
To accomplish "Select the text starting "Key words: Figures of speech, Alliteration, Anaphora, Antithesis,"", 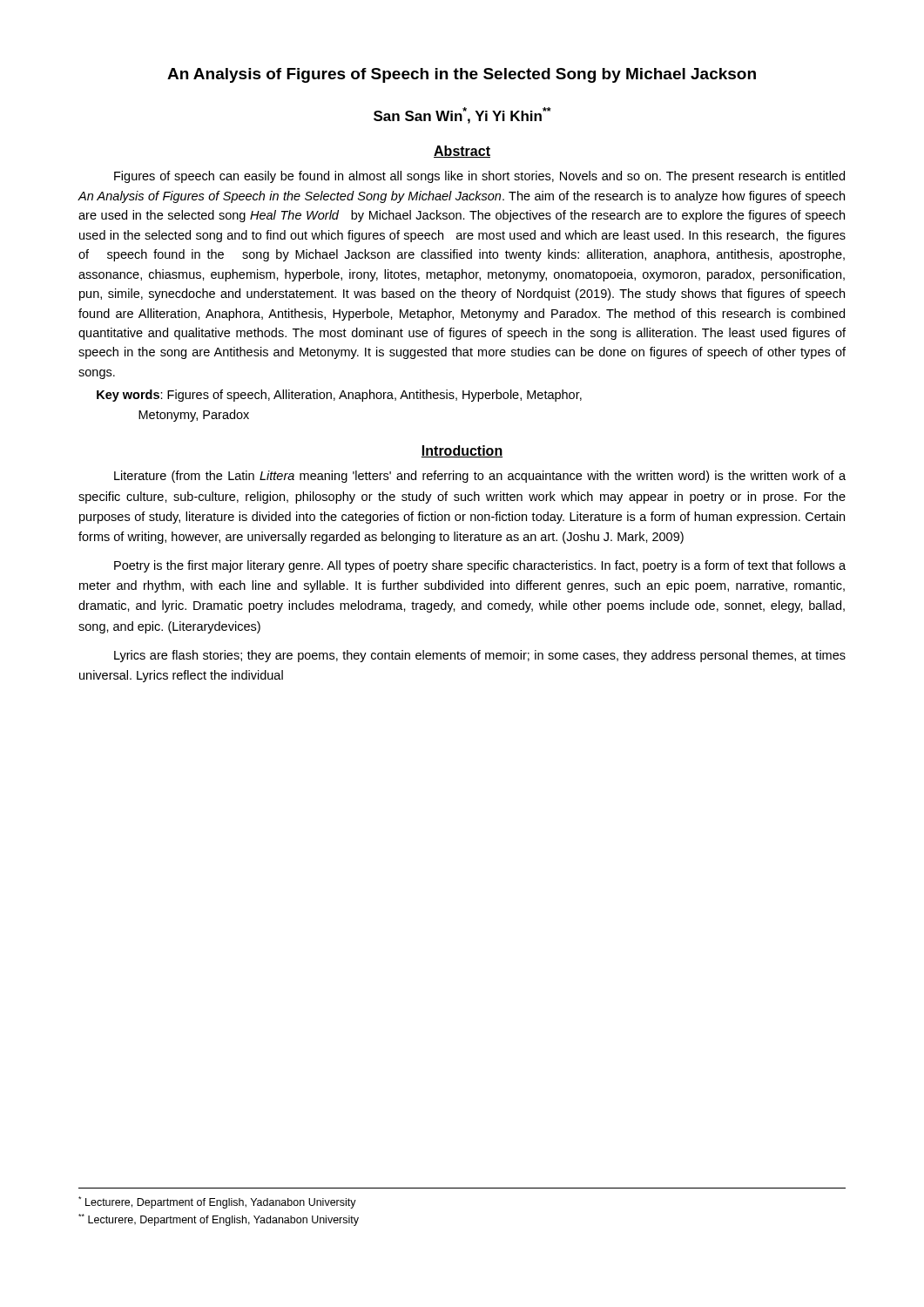I will pyautogui.click(x=330, y=405).
